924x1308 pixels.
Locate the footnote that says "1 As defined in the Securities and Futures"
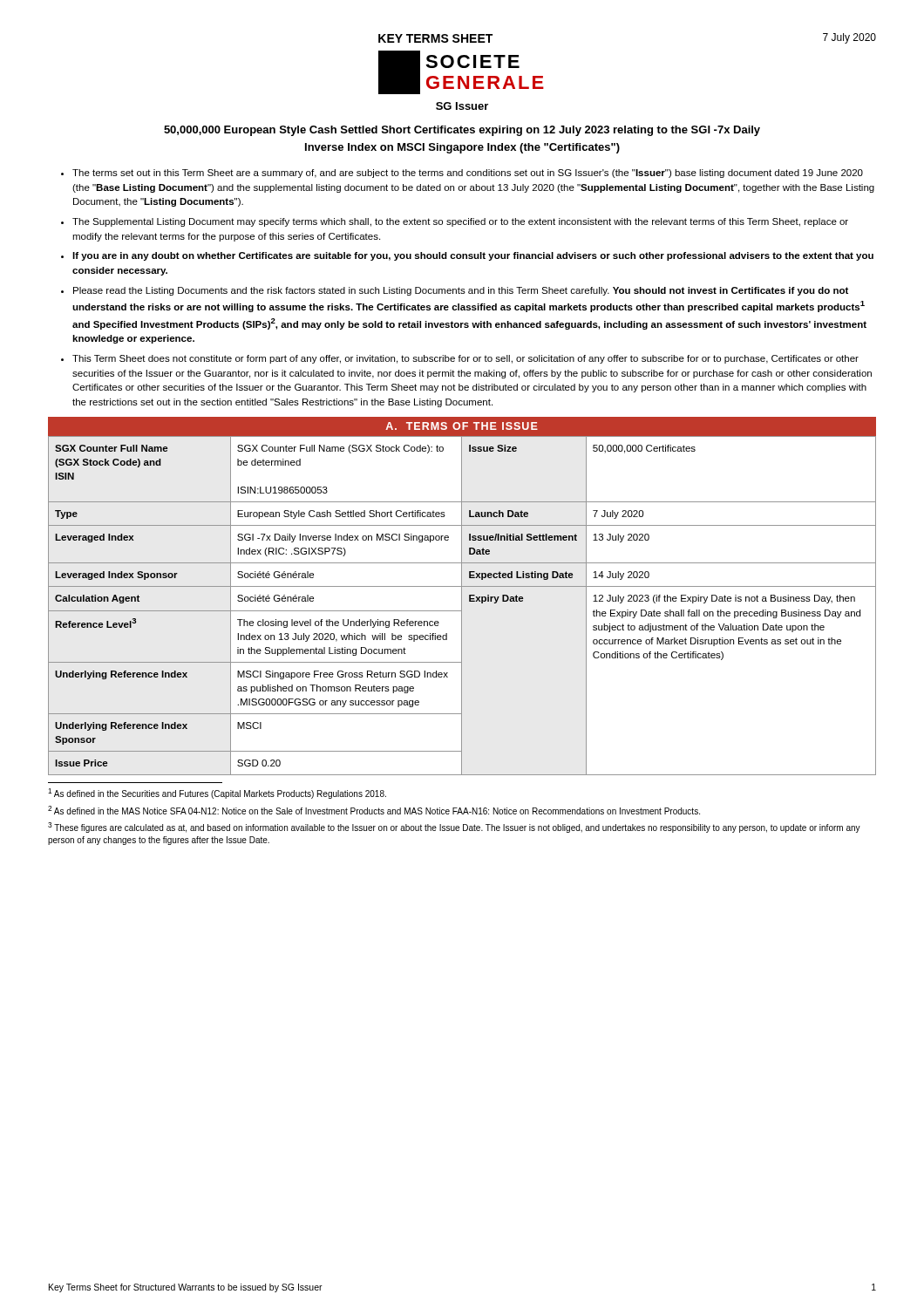pyautogui.click(x=217, y=793)
